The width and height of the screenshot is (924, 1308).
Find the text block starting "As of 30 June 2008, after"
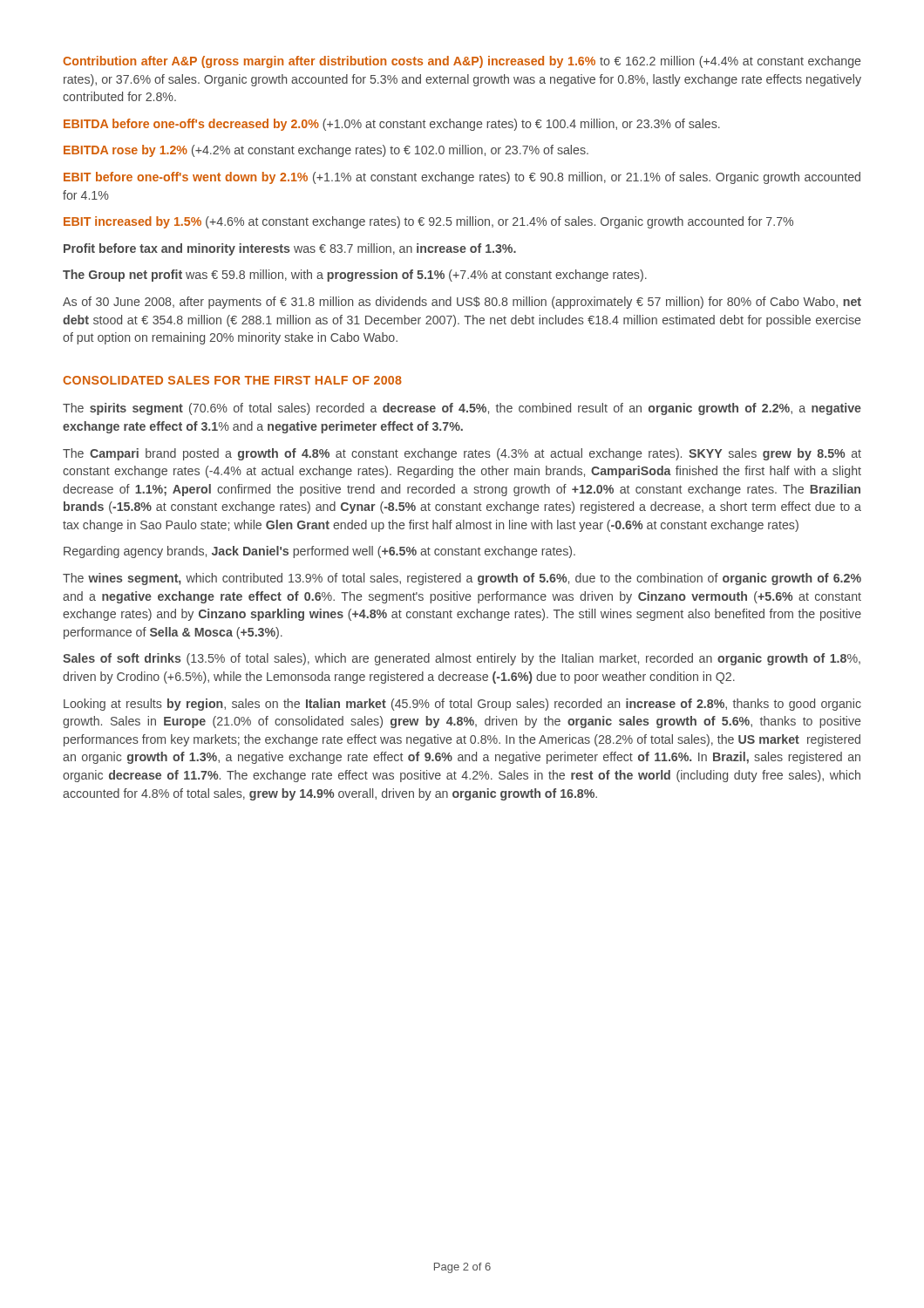point(462,320)
